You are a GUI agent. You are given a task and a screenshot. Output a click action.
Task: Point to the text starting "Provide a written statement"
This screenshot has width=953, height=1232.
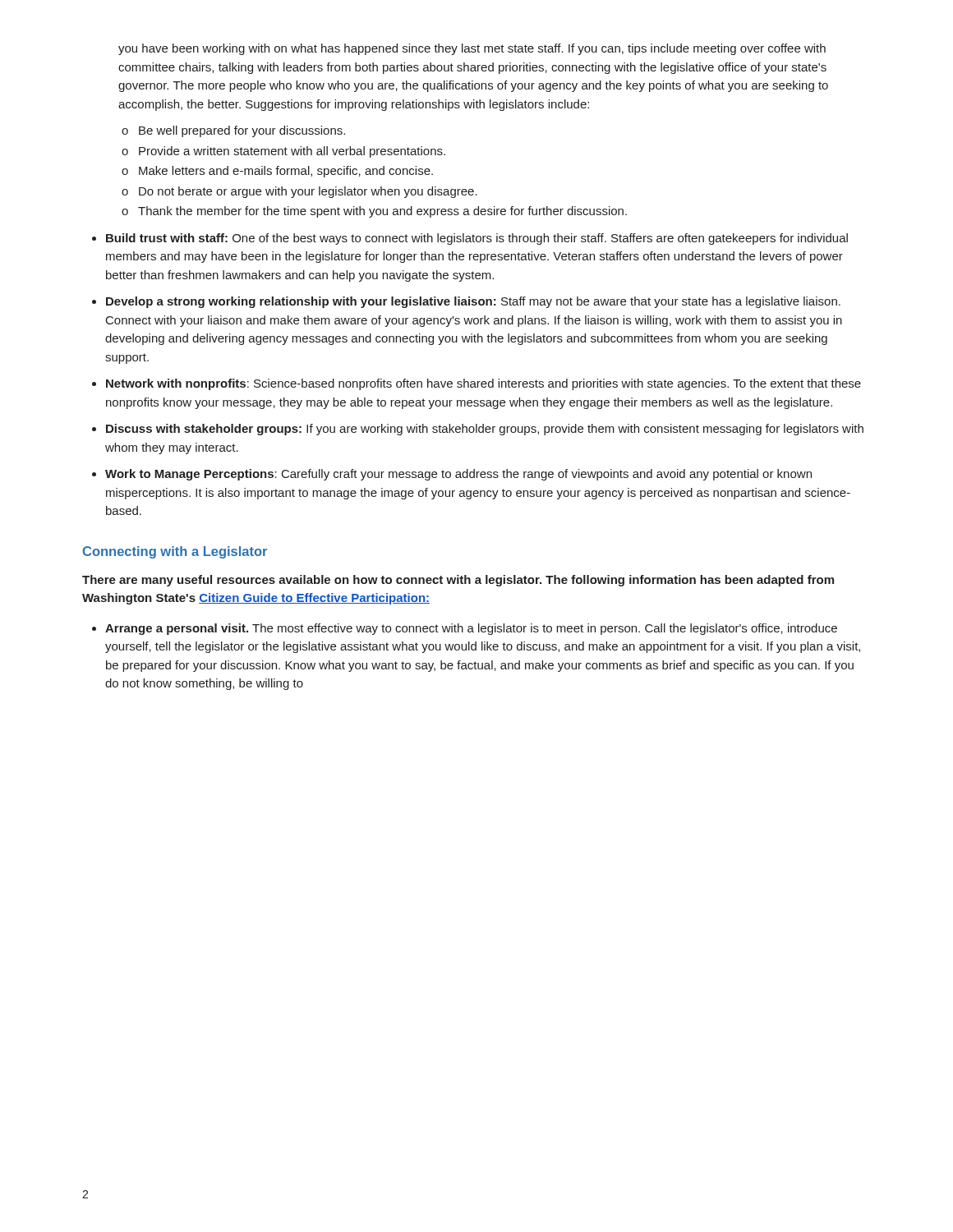(292, 150)
